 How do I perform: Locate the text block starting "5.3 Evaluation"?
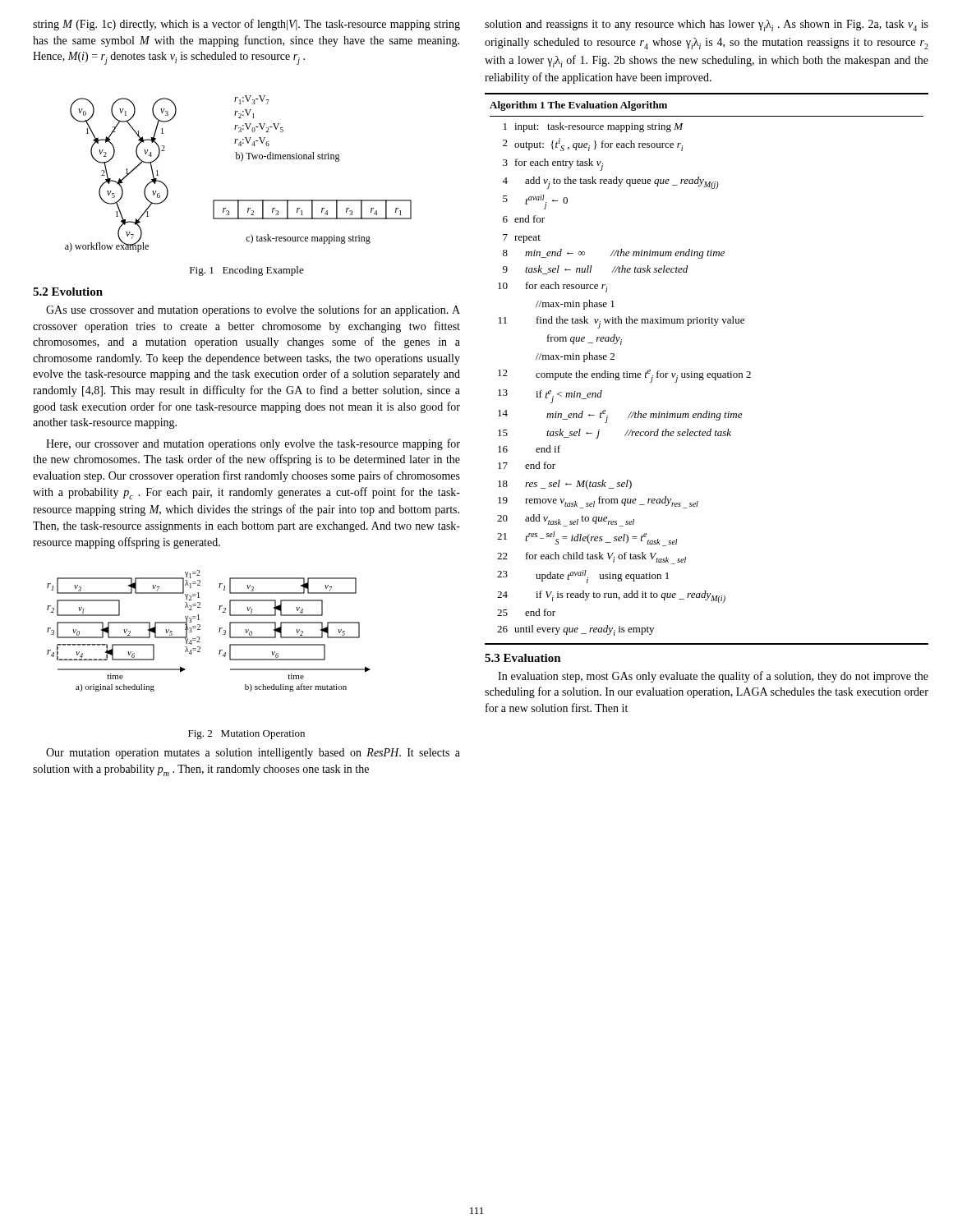coord(523,658)
